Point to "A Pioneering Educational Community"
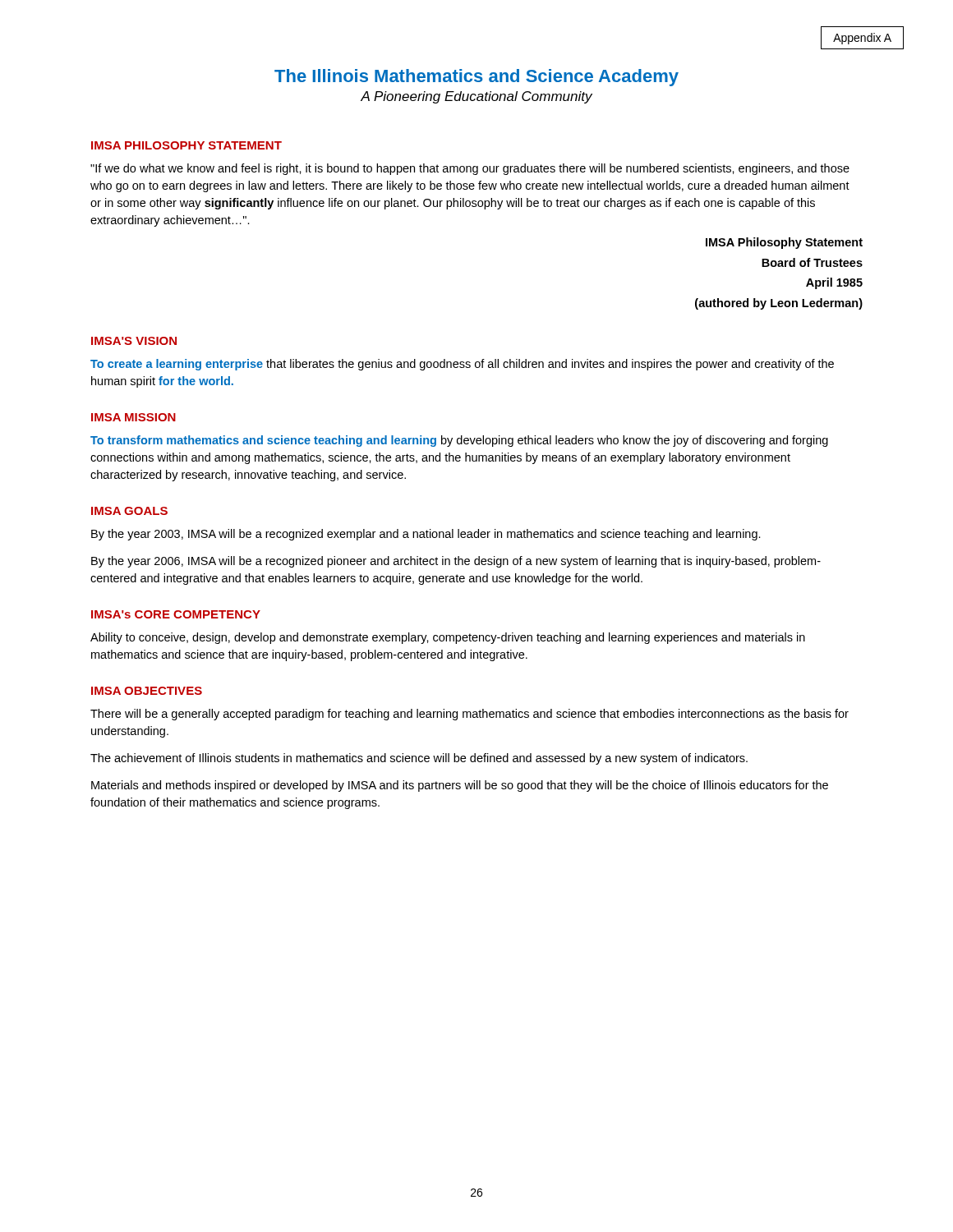Image resolution: width=953 pixels, height=1232 pixels. click(x=476, y=97)
